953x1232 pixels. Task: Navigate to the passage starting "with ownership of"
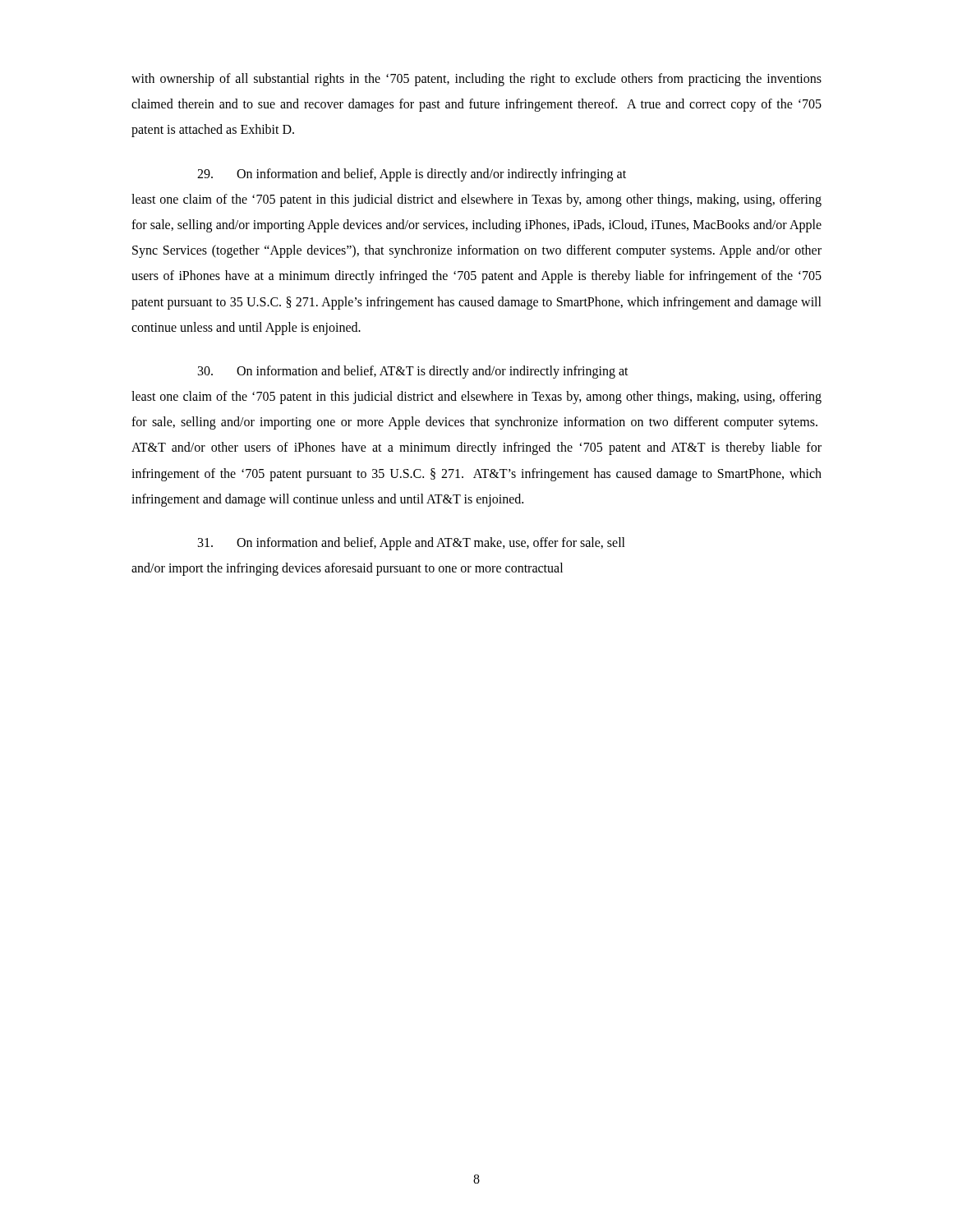(476, 104)
